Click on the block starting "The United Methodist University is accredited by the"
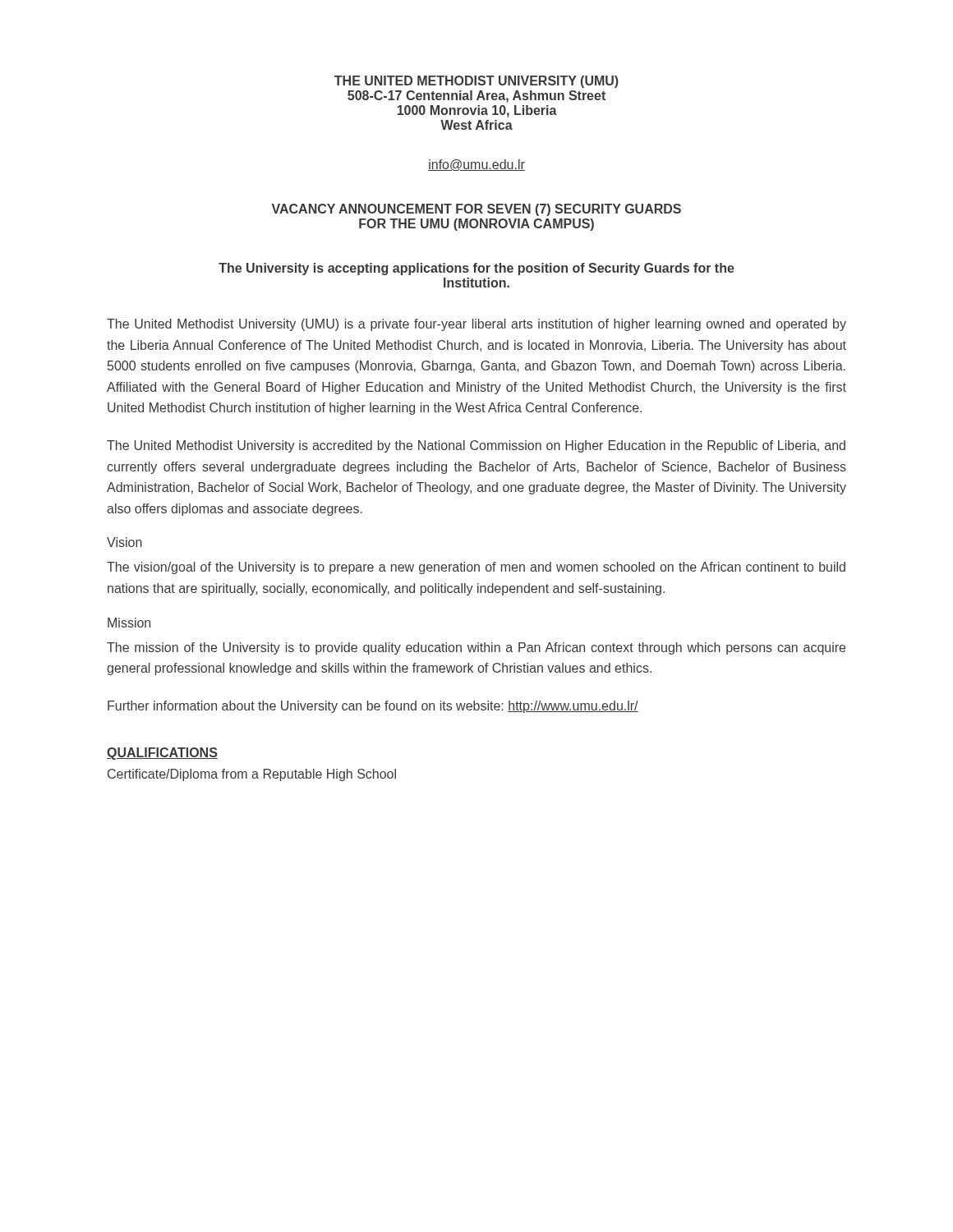 tap(476, 477)
